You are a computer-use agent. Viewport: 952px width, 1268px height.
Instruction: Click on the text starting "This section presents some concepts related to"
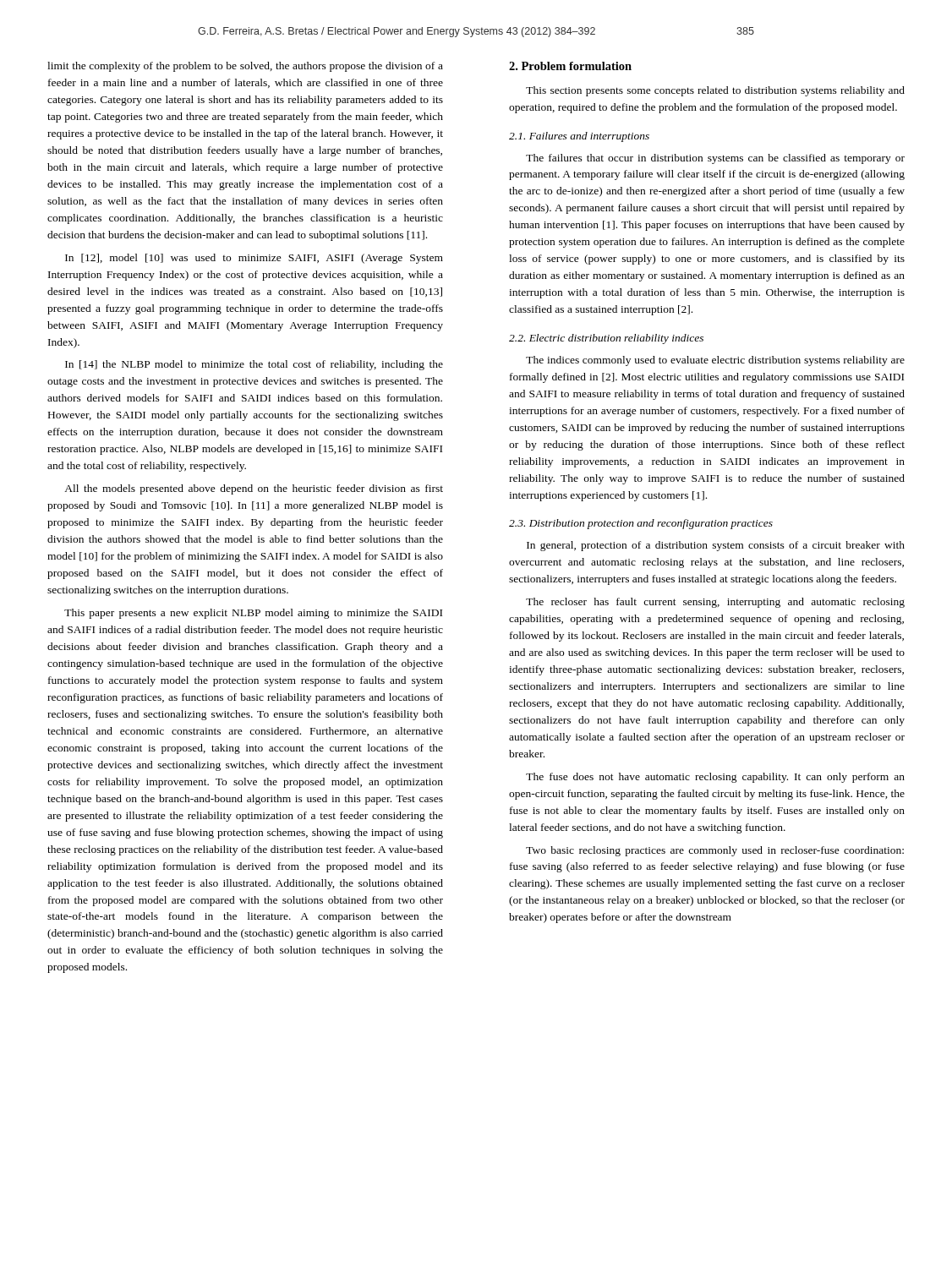point(707,99)
